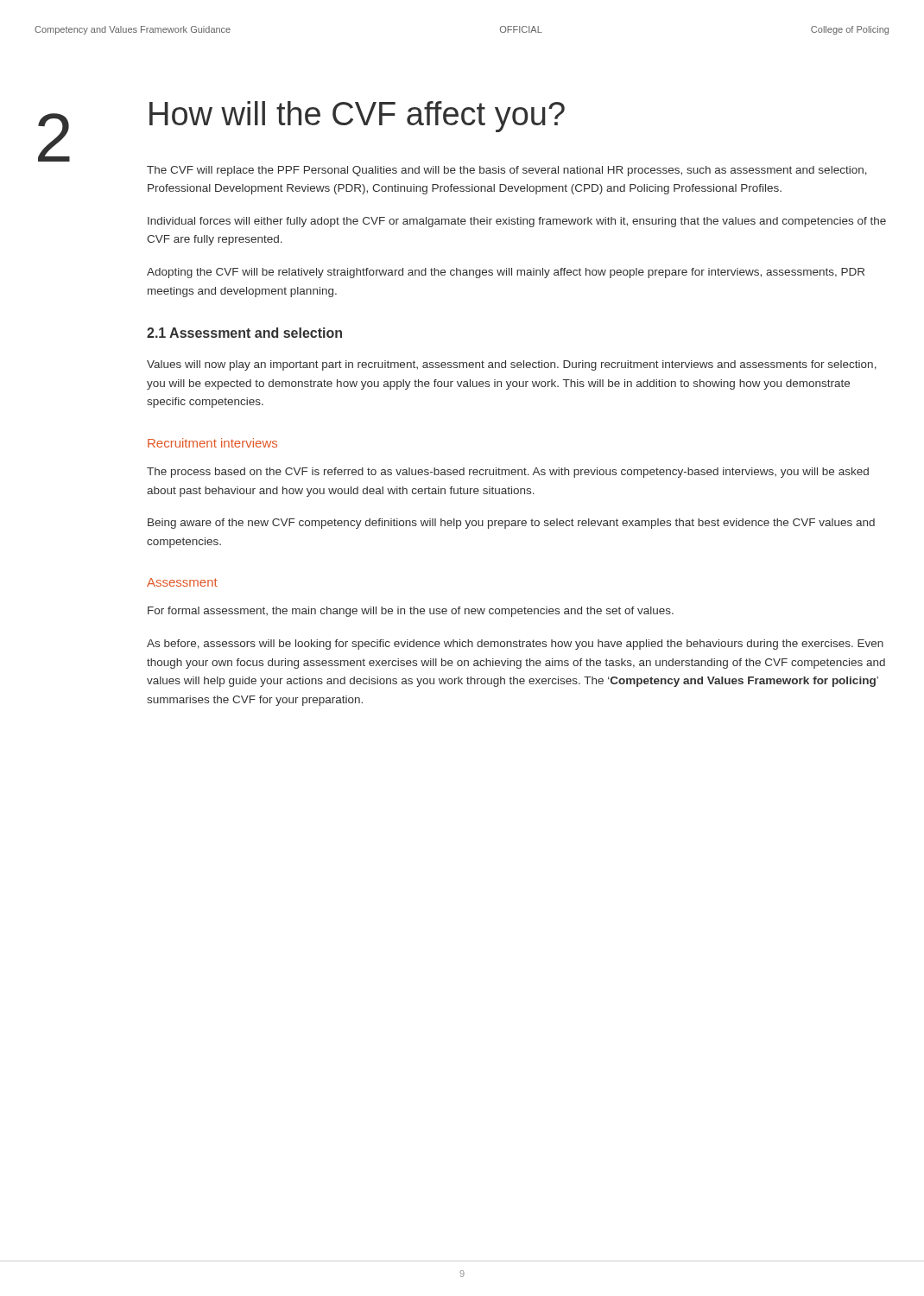Navigate to the element starting "2.1 Assessment and selection"

tap(245, 333)
